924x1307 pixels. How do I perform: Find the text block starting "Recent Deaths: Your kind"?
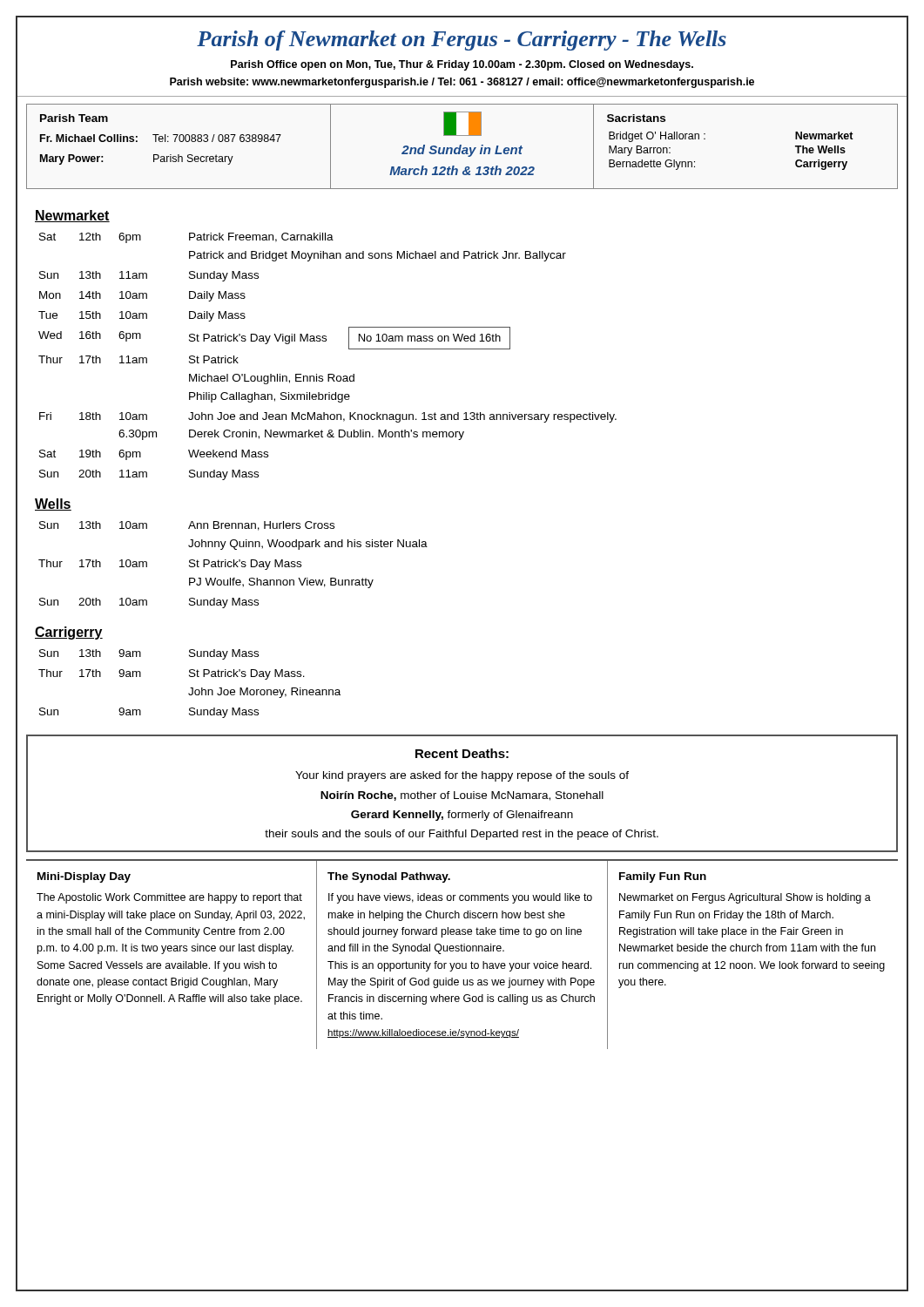point(462,791)
